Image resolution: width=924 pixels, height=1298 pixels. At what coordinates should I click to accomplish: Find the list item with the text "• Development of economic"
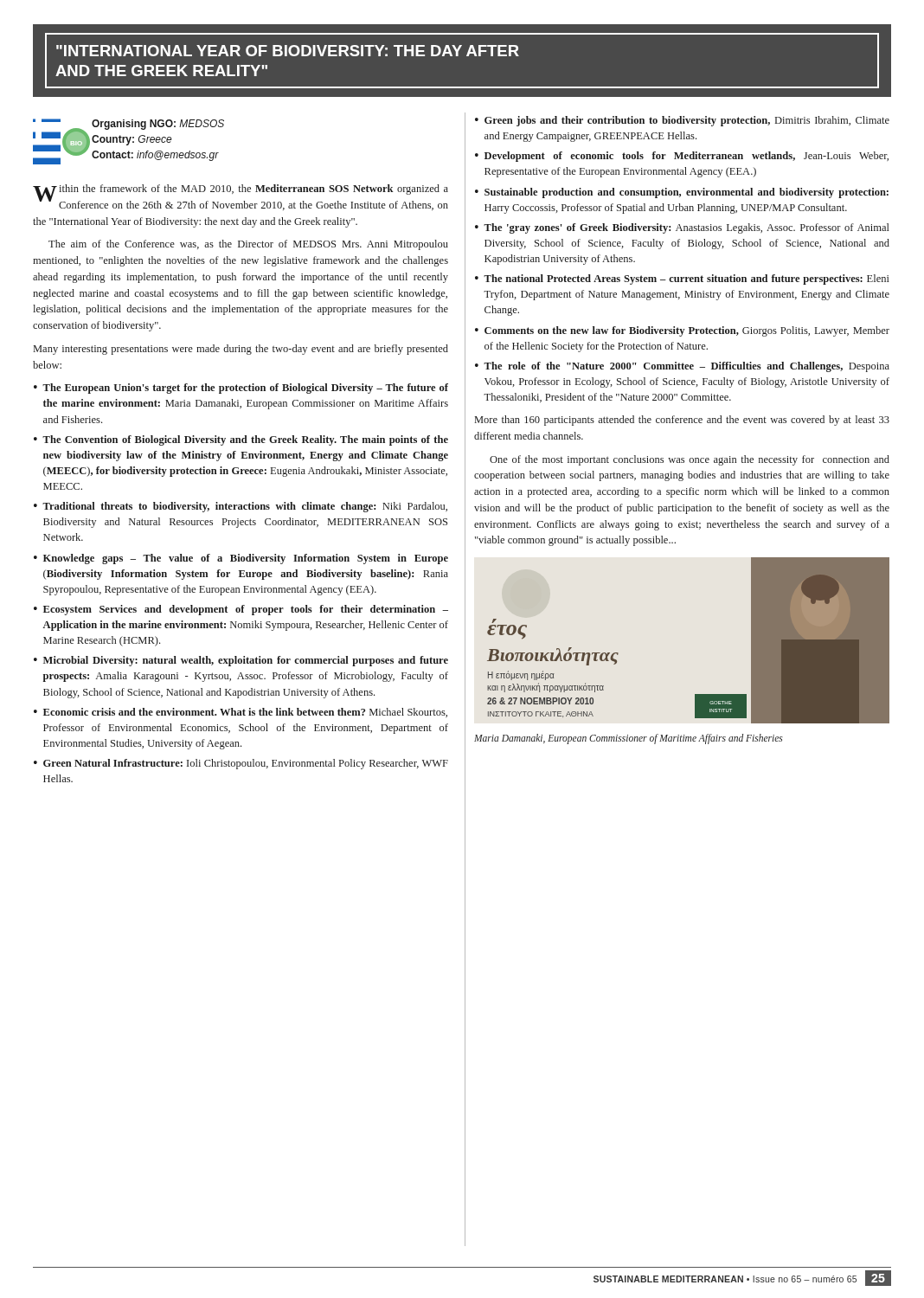tap(682, 164)
